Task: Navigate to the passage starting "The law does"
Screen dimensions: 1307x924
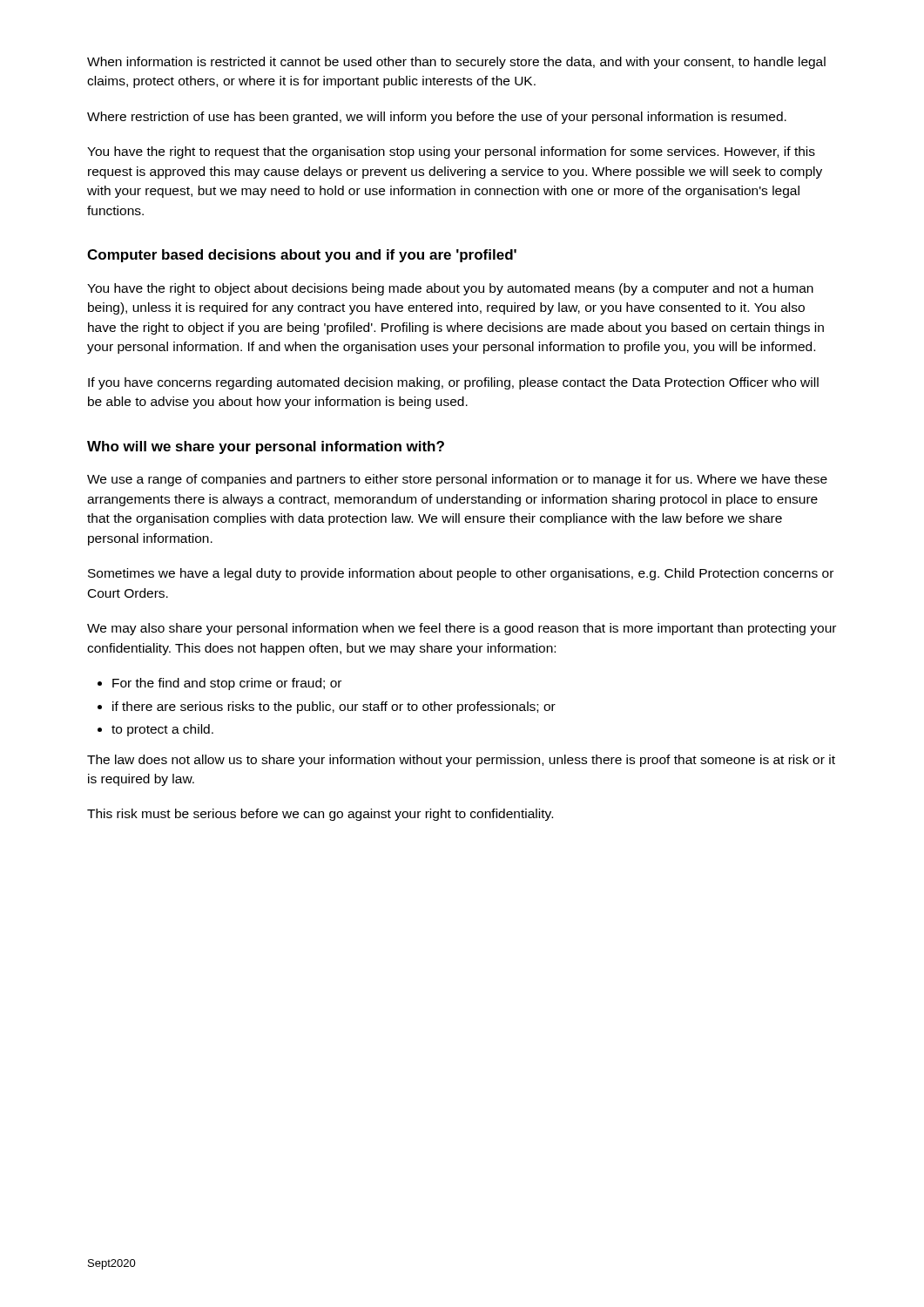Action: click(461, 769)
